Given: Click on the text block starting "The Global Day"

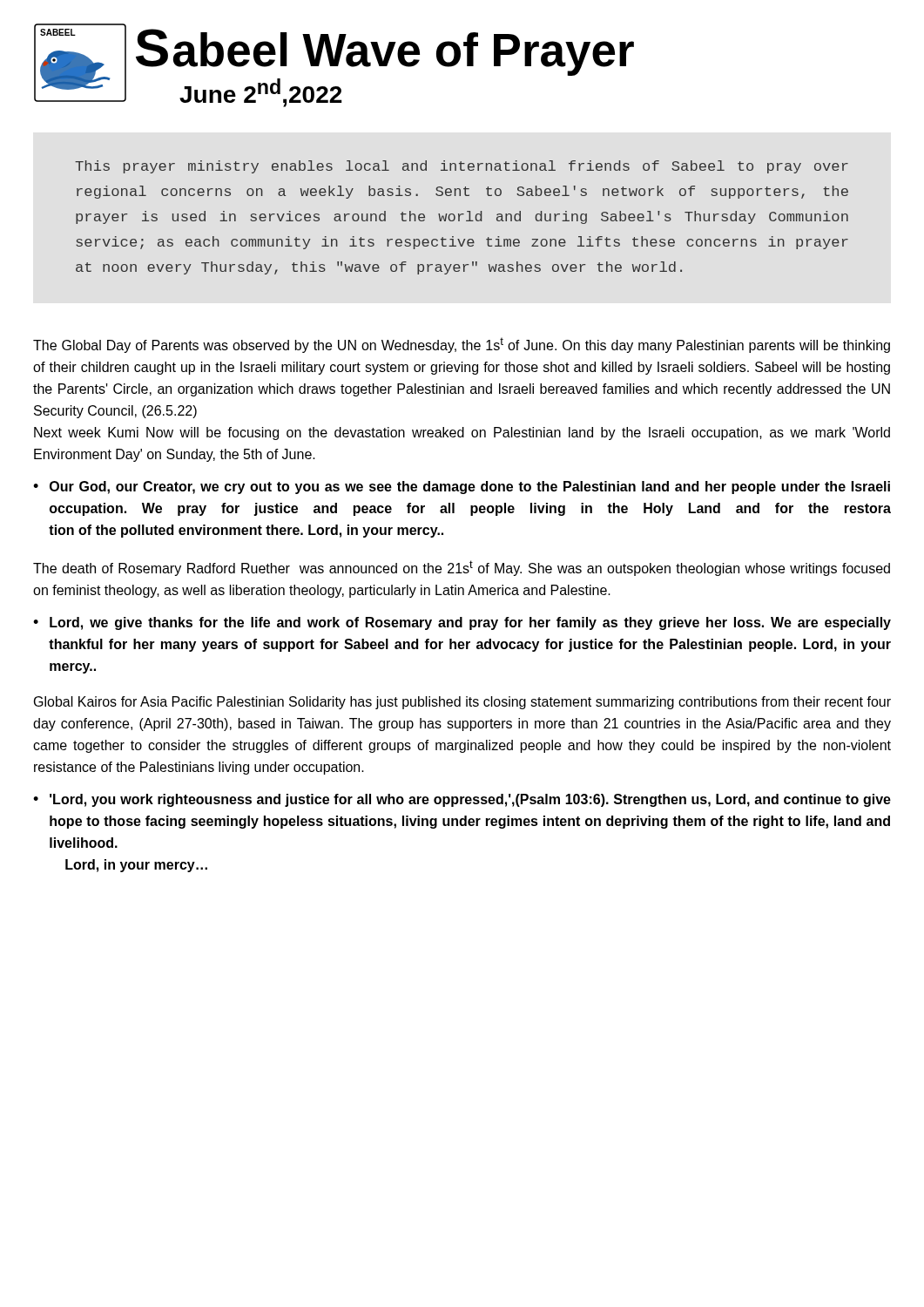Looking at the screenshot, I should [462, 376].
